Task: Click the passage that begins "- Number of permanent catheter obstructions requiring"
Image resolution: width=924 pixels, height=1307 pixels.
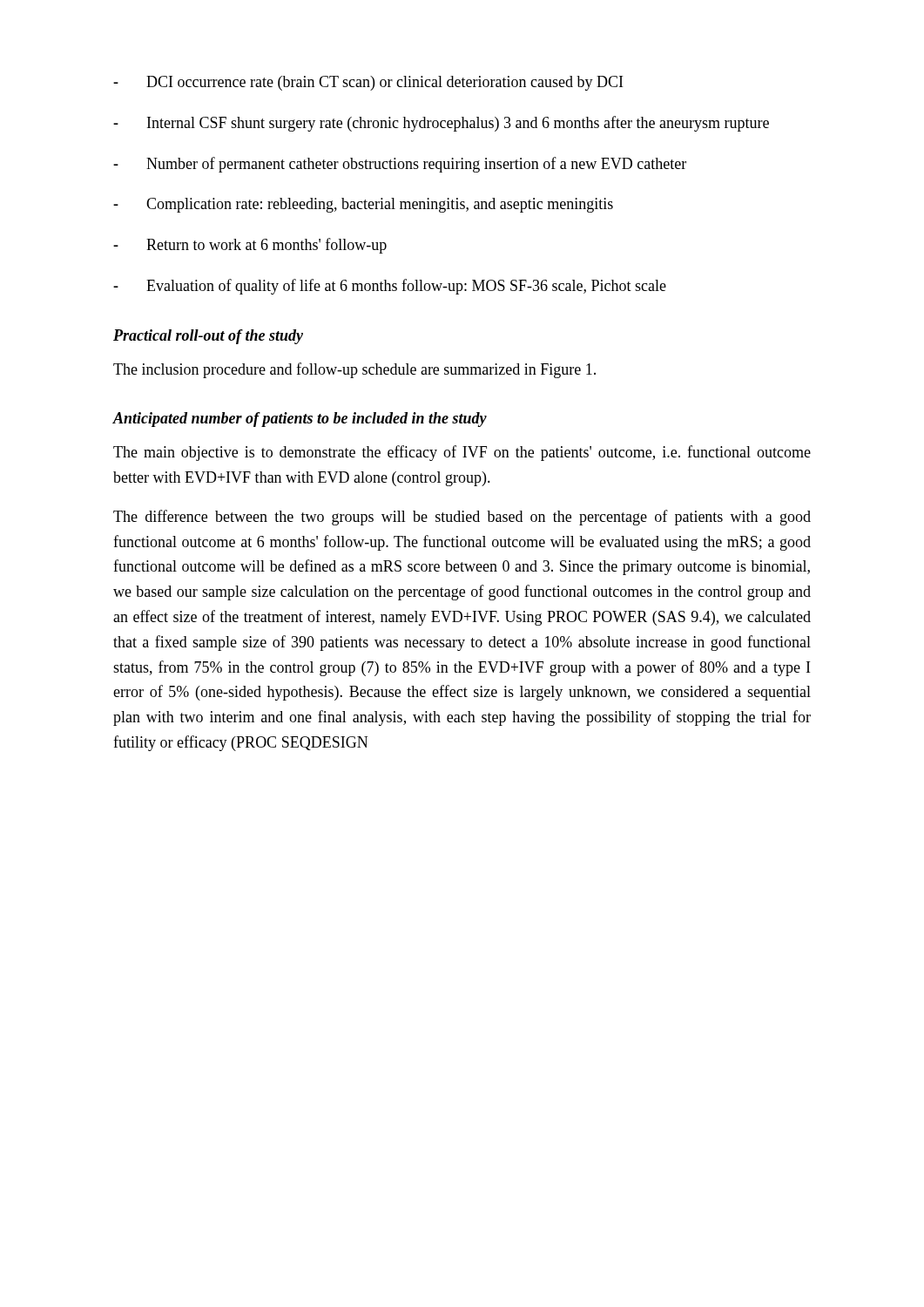Action: [462, 164]
